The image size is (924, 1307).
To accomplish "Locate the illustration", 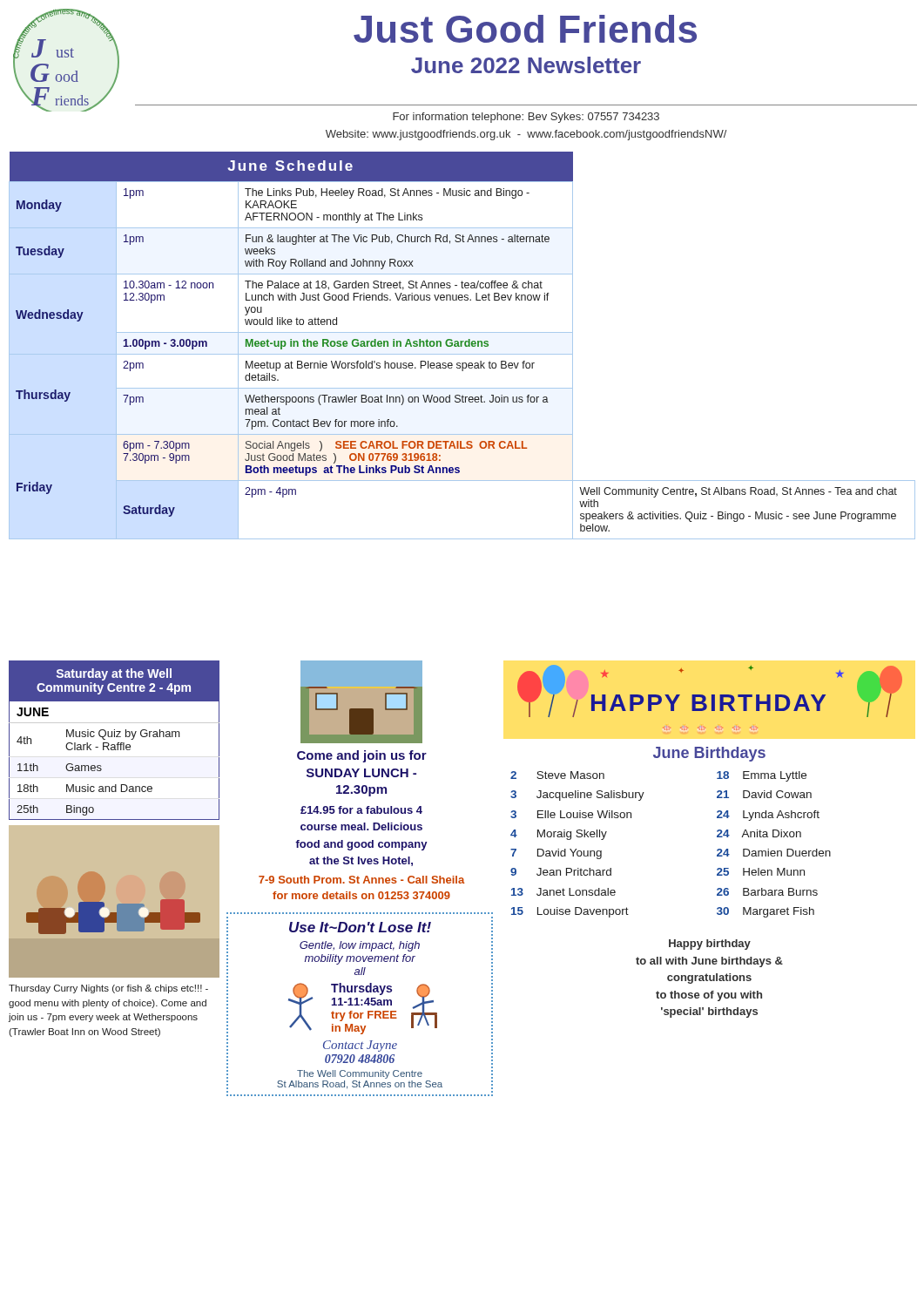I will point(709,700).
